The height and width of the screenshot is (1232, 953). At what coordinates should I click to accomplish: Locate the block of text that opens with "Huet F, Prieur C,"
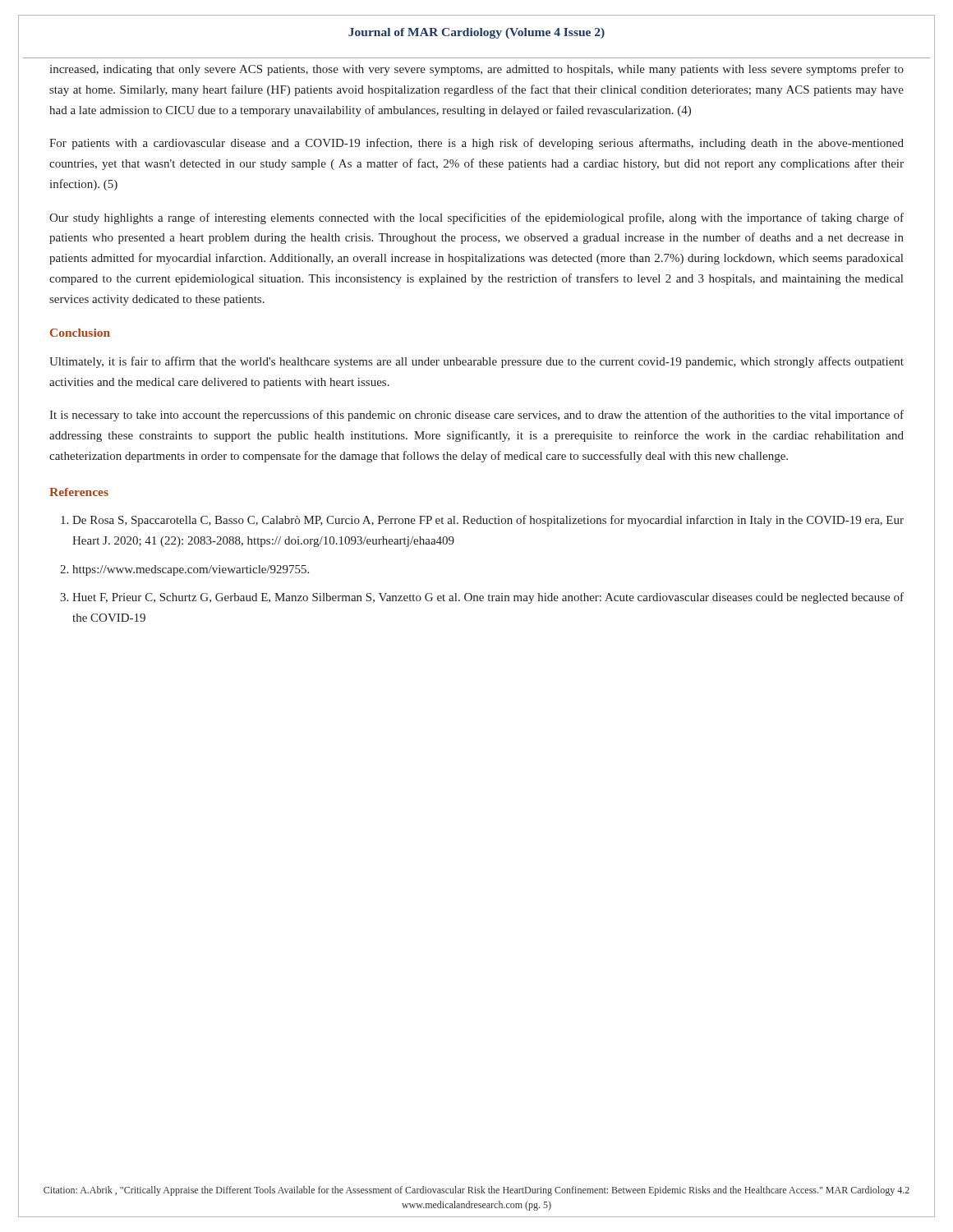(x=488, y=608)
